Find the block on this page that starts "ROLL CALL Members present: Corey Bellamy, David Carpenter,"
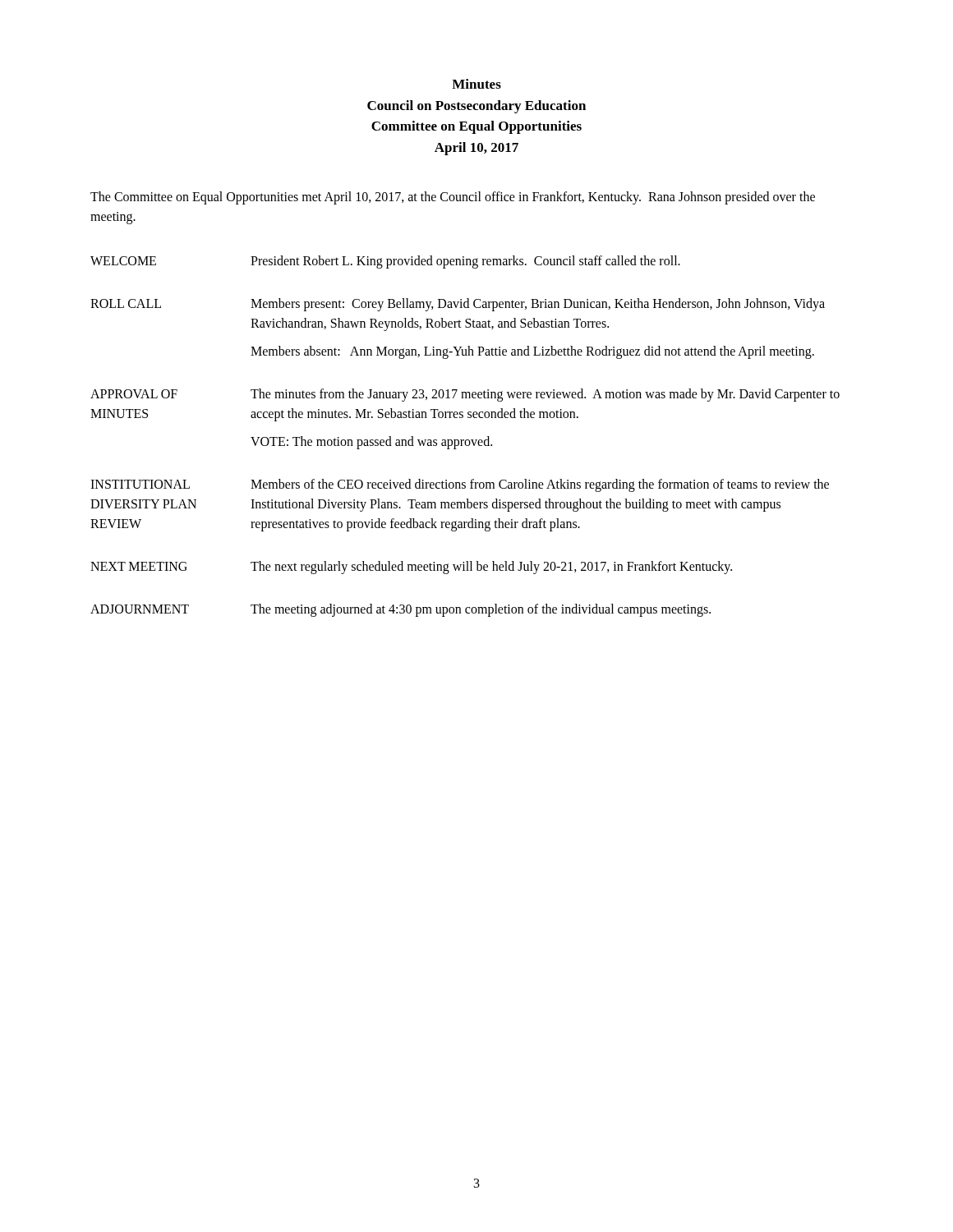 476,328
